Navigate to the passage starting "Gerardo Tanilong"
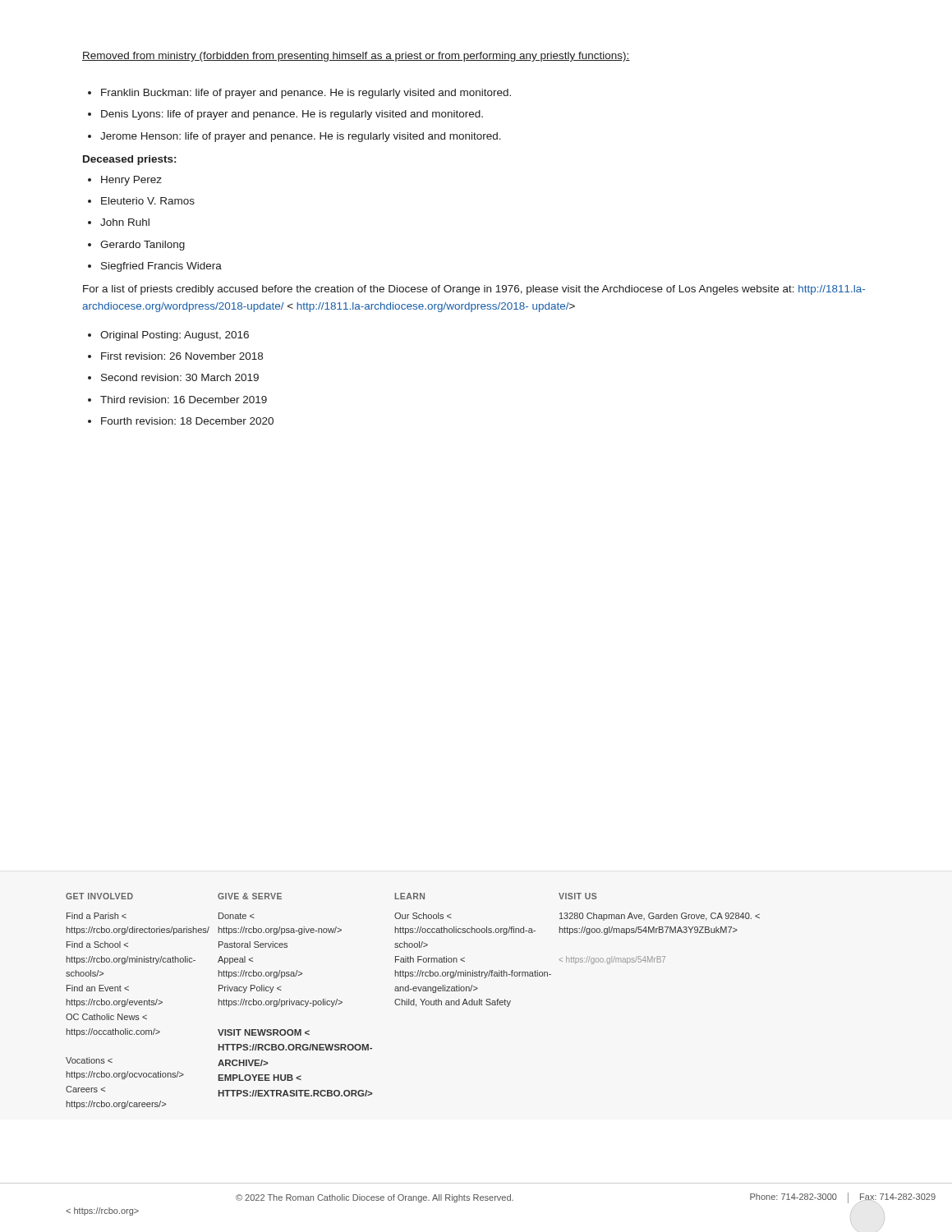952x1232 pixels. click(x=136, y=246)
